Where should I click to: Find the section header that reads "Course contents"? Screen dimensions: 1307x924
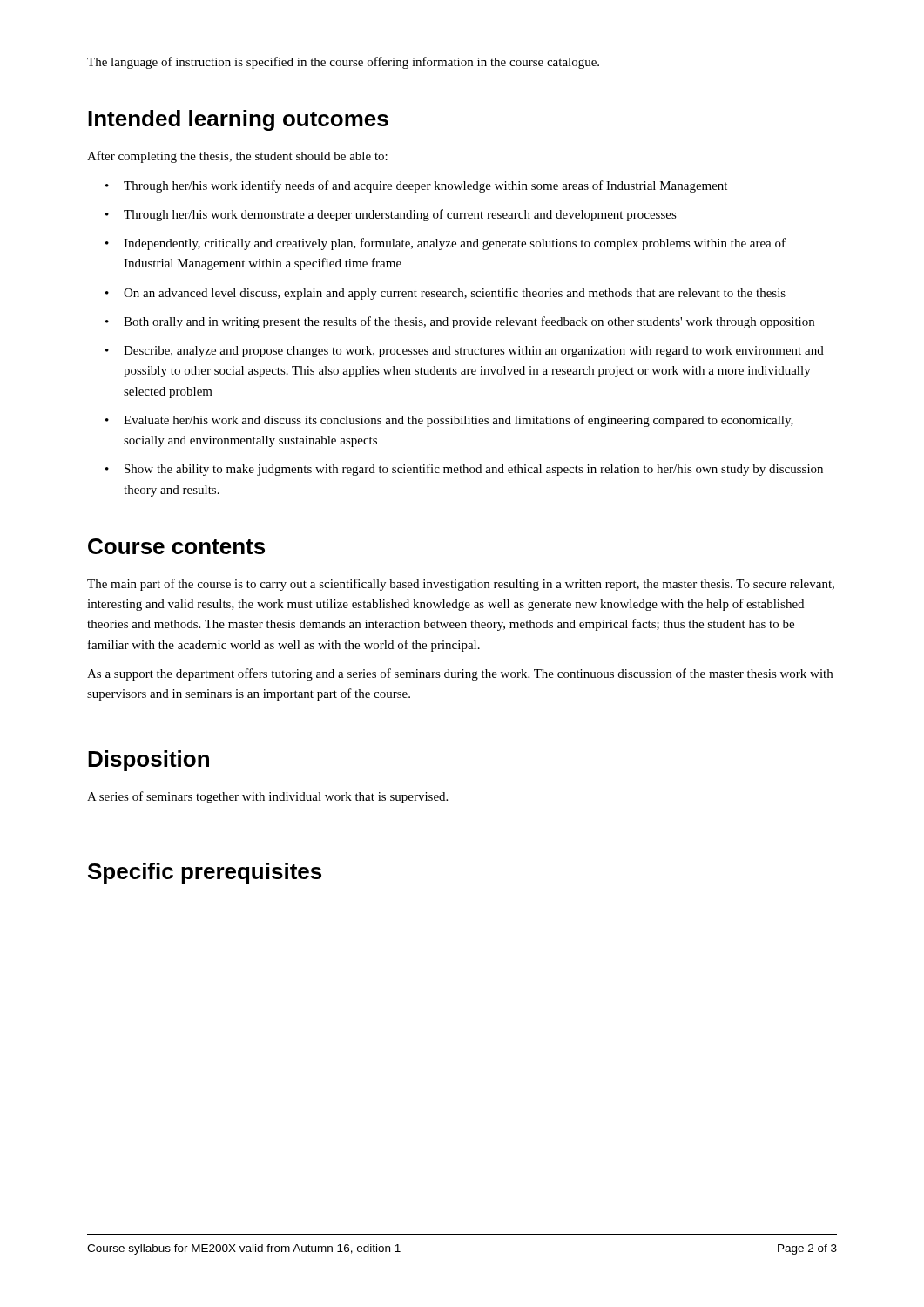(x=176, y=546)
